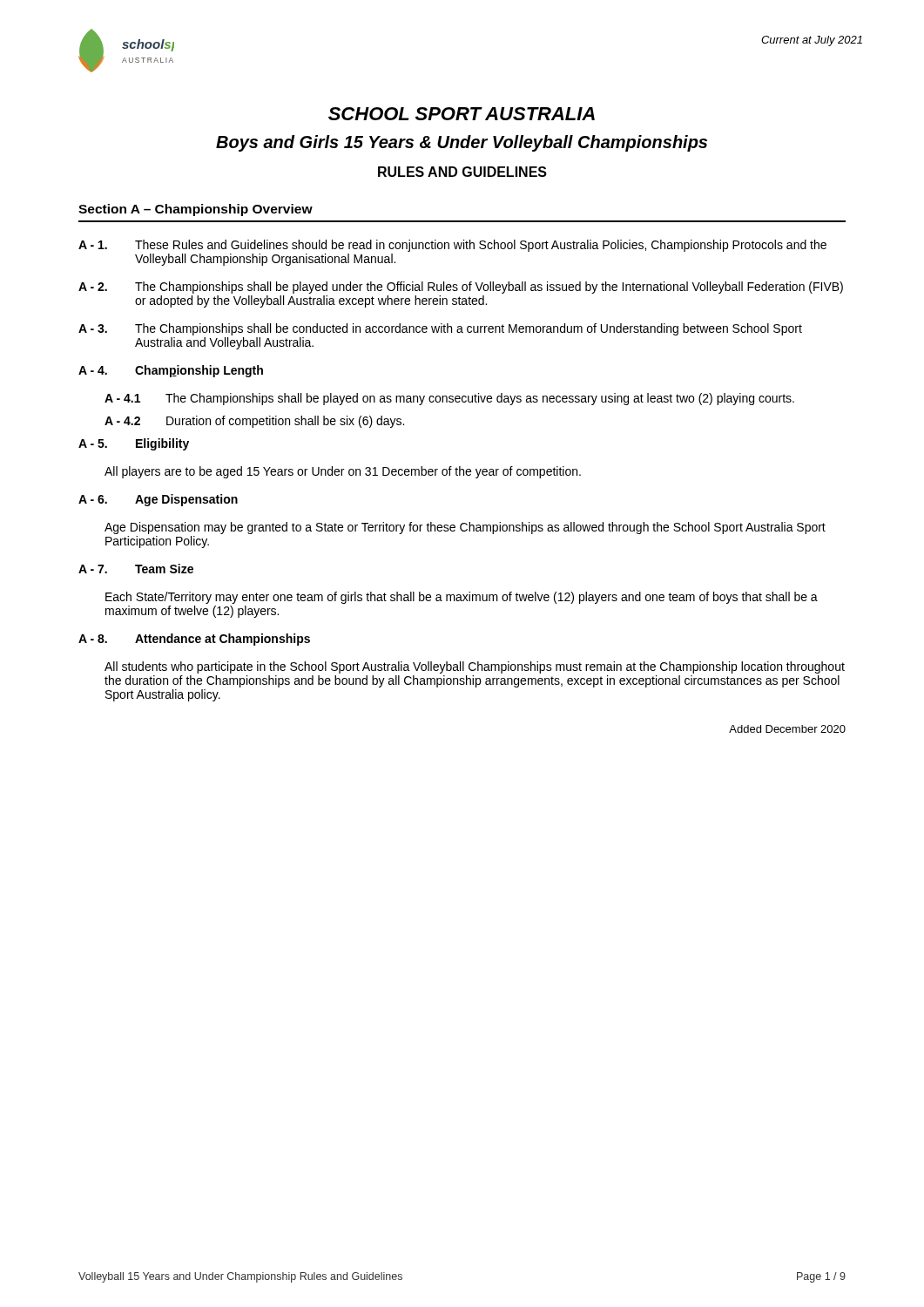Click where it says "A - 8. Attendance at Championships"

(194, 640)
